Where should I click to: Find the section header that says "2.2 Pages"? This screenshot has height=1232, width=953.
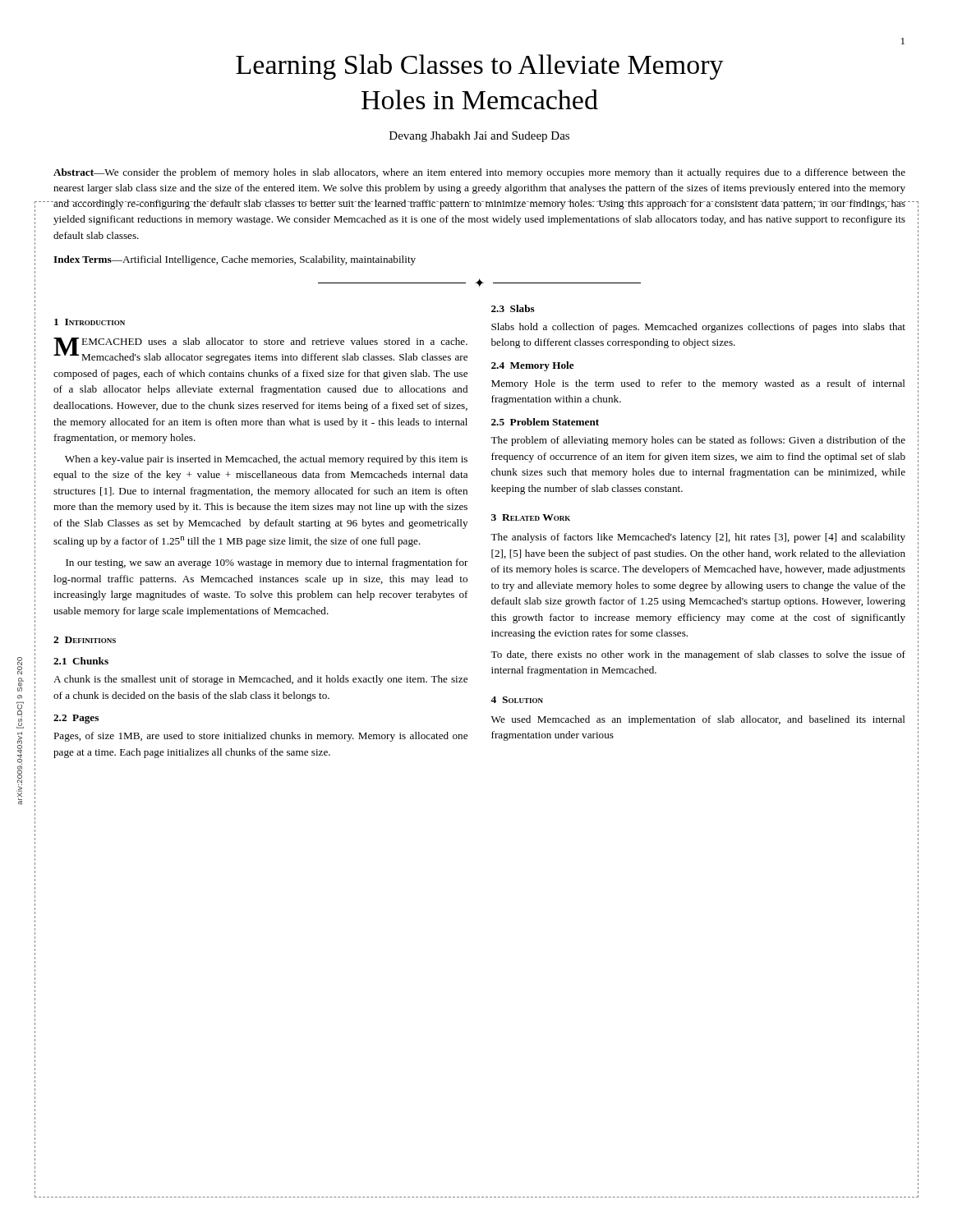click(76, 718)
